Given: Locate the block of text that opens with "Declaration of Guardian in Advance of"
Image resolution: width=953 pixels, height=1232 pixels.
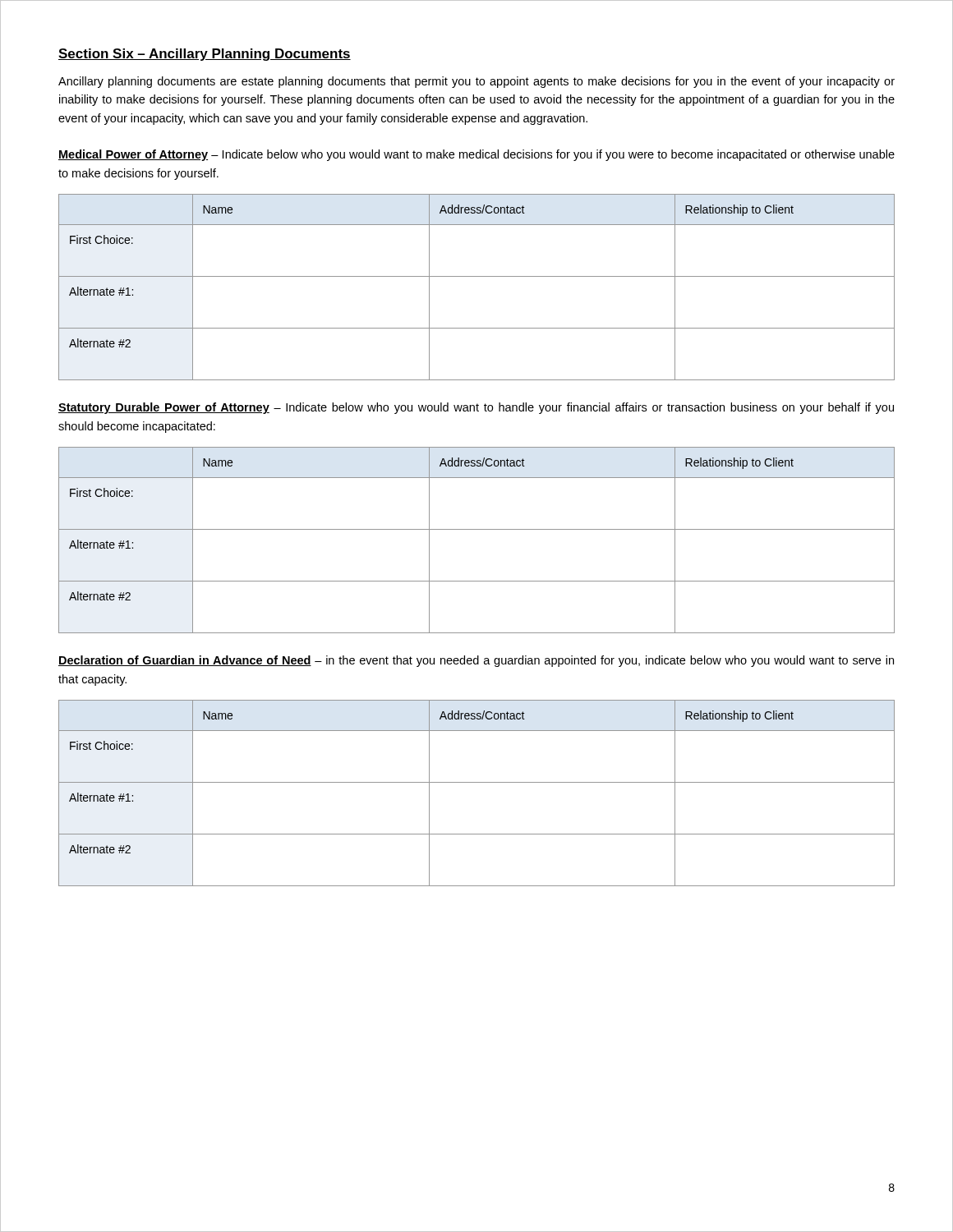Looking at the screenshot, I should tap(476, 670).
